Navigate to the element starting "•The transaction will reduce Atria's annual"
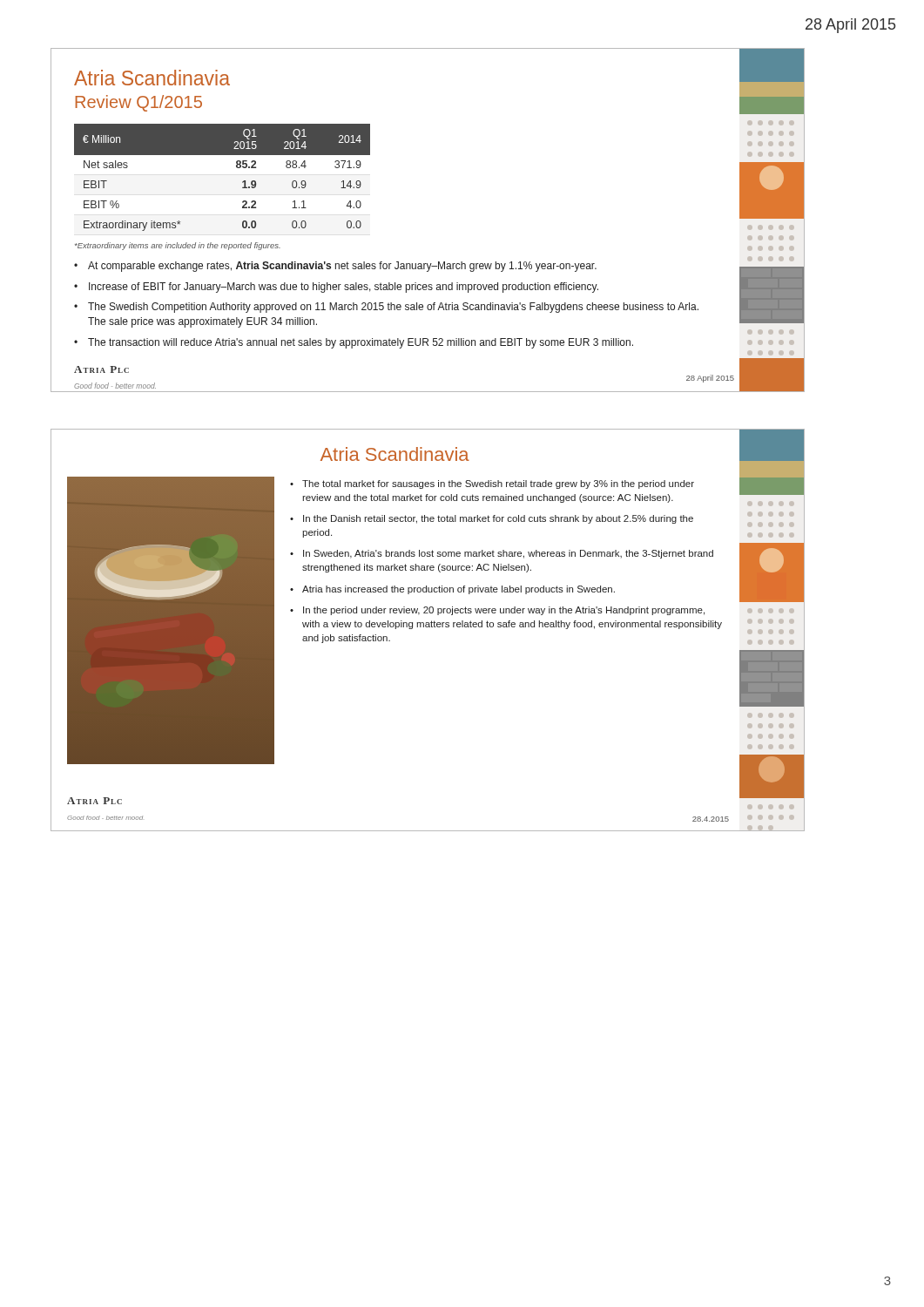The height and width of the screenshot is (1307, 924). pyautogui.click(x=354, y=343)
